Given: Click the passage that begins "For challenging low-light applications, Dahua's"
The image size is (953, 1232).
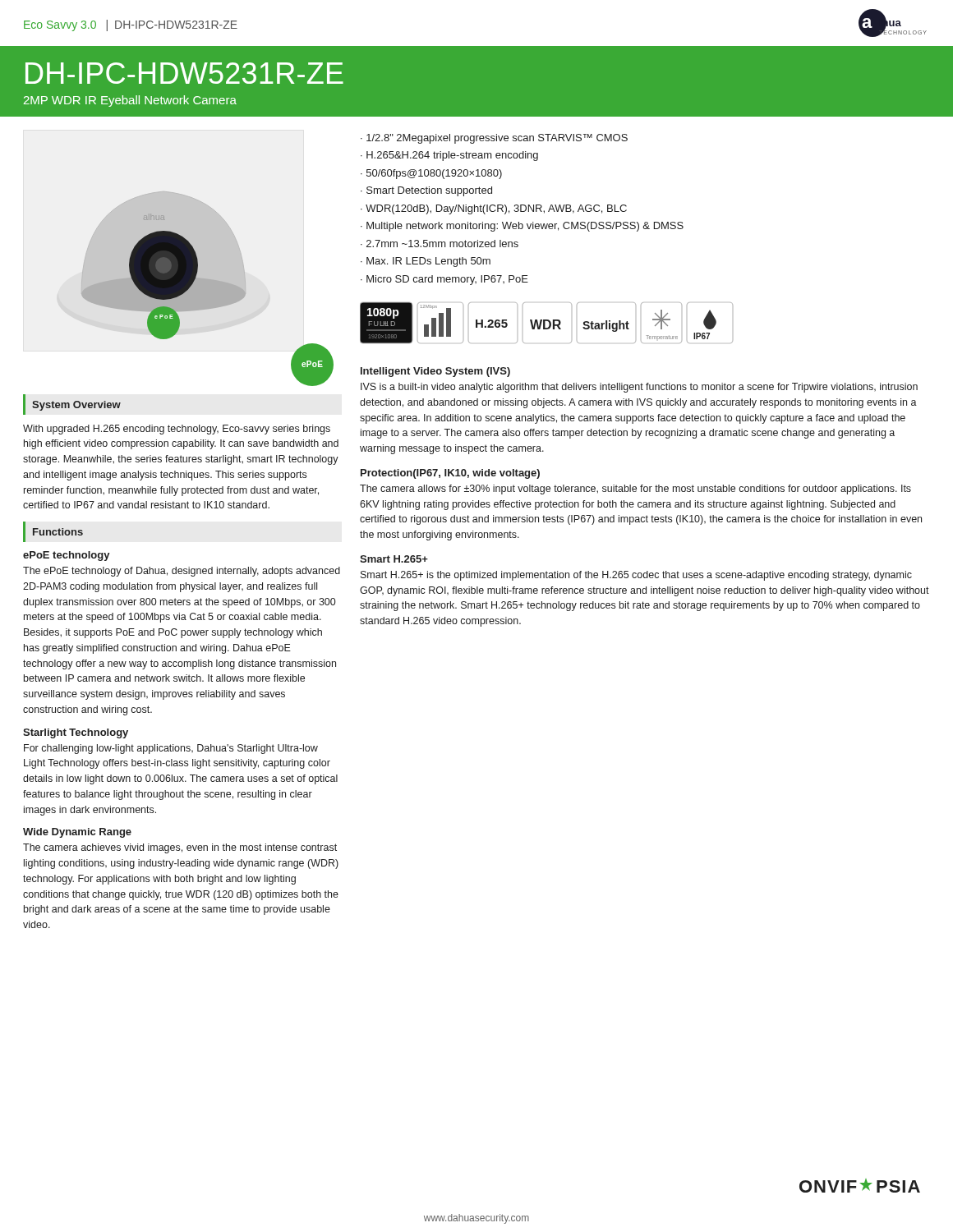Looking at the screenshot, I should (x=180, y=779).
